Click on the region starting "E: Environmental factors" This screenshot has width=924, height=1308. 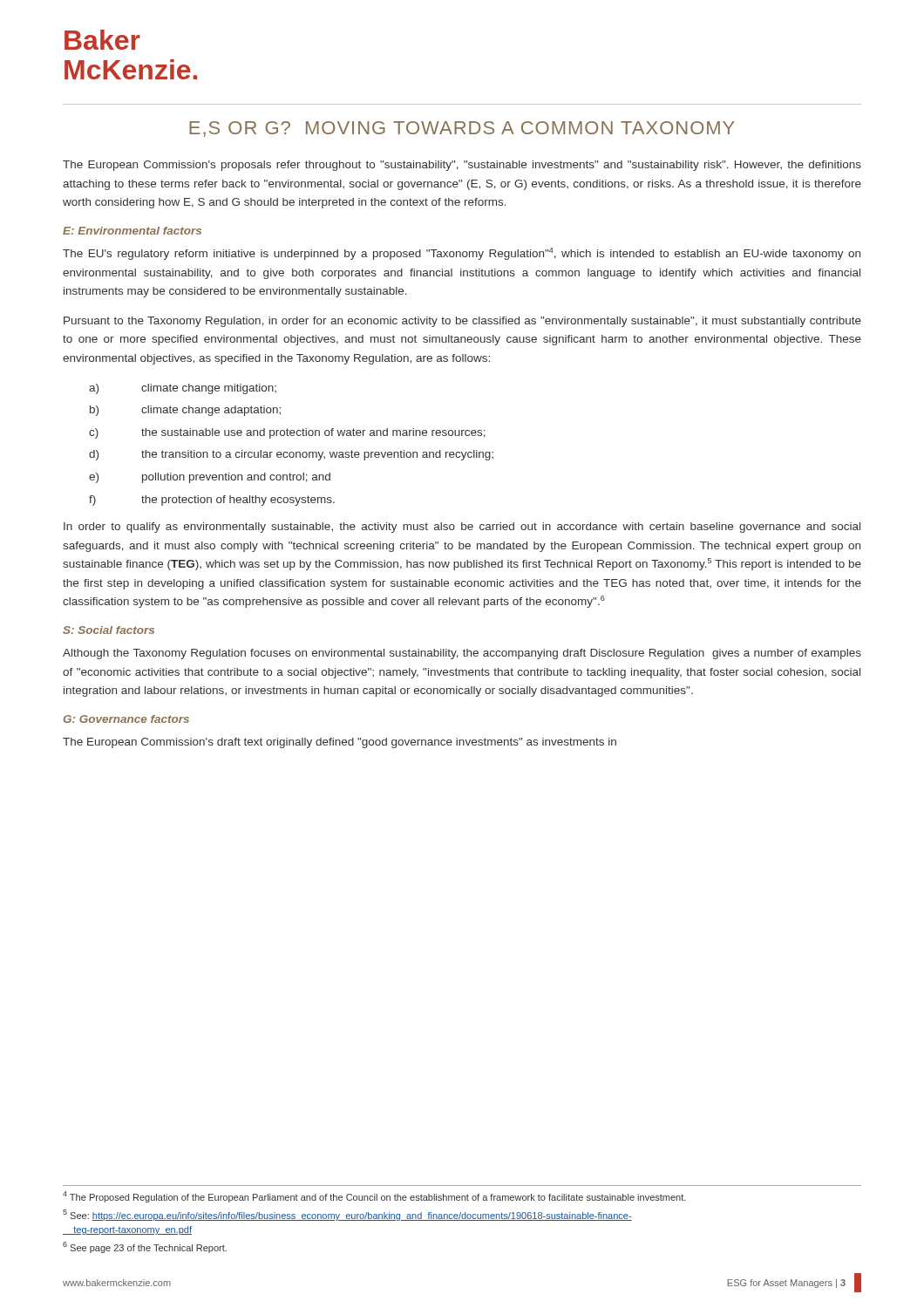pyautogui.click(x=132, y=231)
